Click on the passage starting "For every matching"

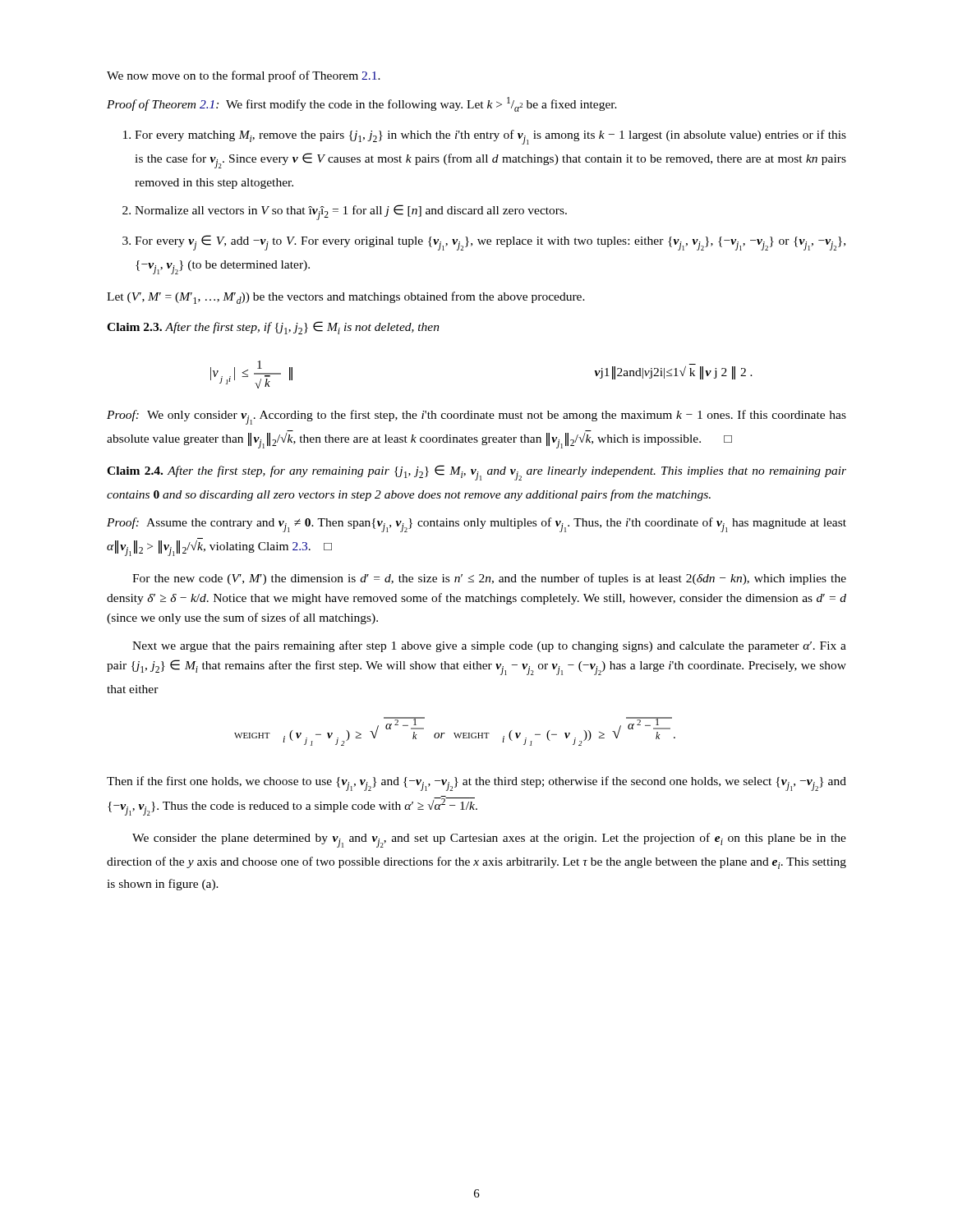[476, 159]
